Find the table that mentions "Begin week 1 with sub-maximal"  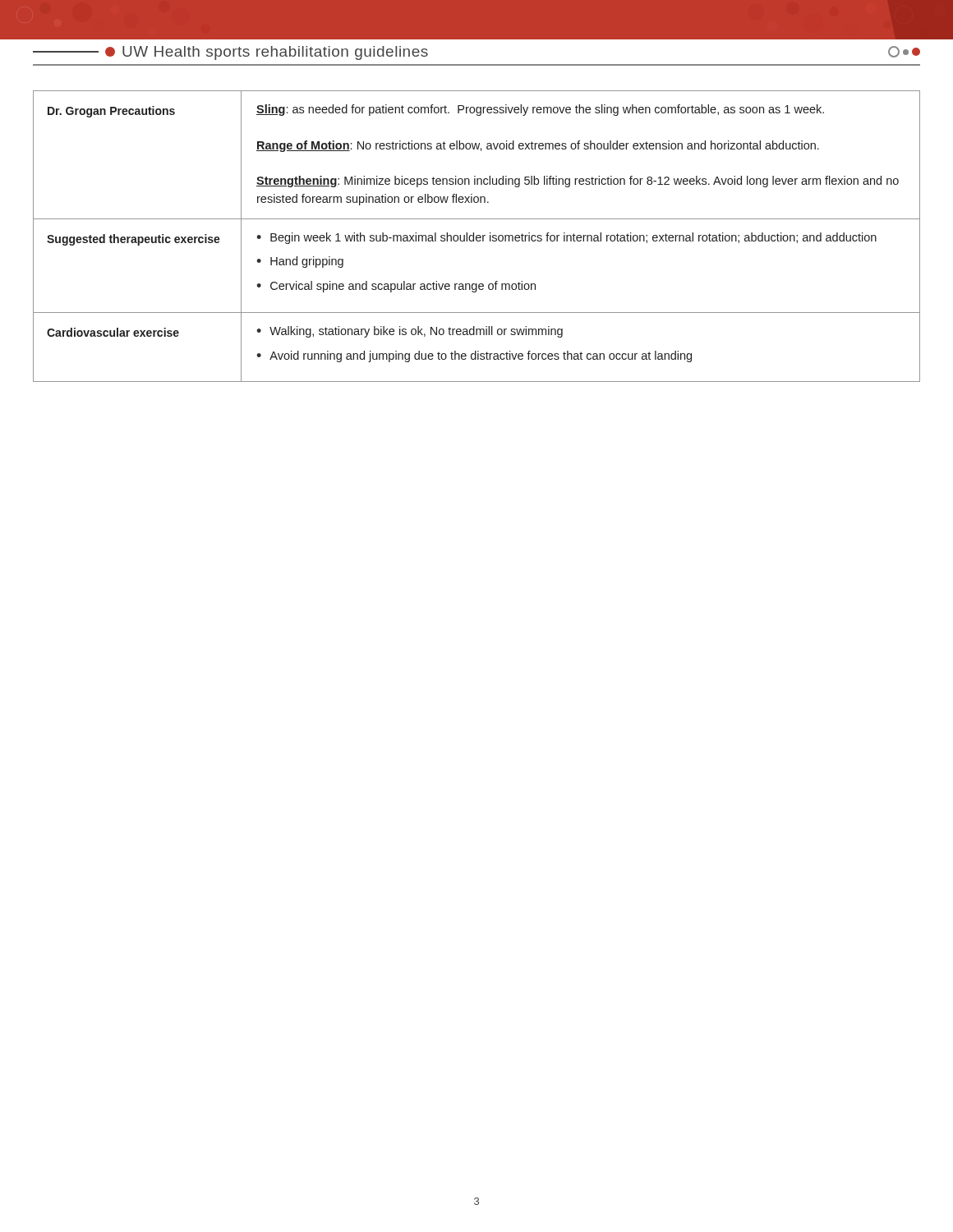point(476,236)
